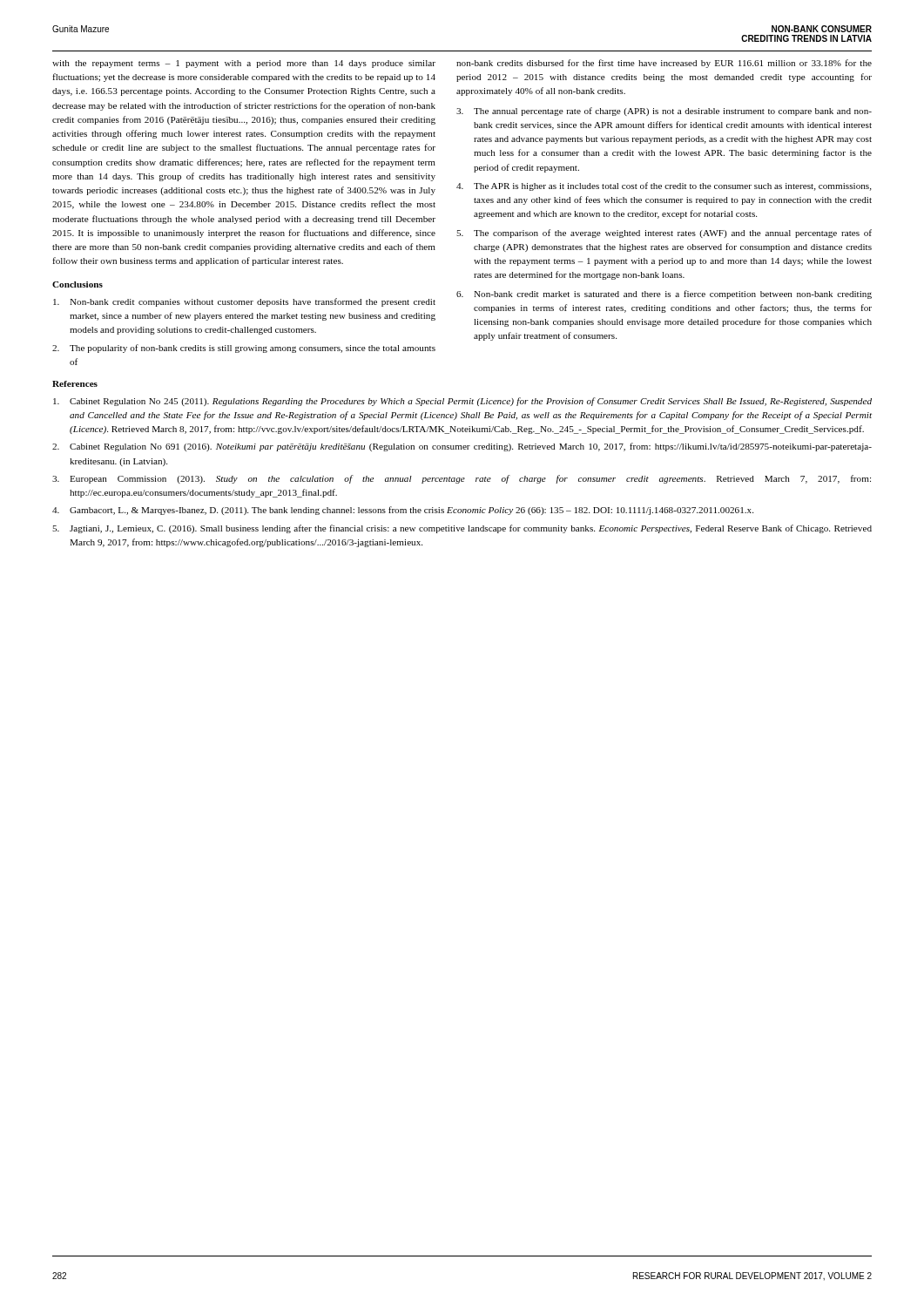Select the list item that says "5. The comparison of"

pyautogui.click(x=664, y=254)
